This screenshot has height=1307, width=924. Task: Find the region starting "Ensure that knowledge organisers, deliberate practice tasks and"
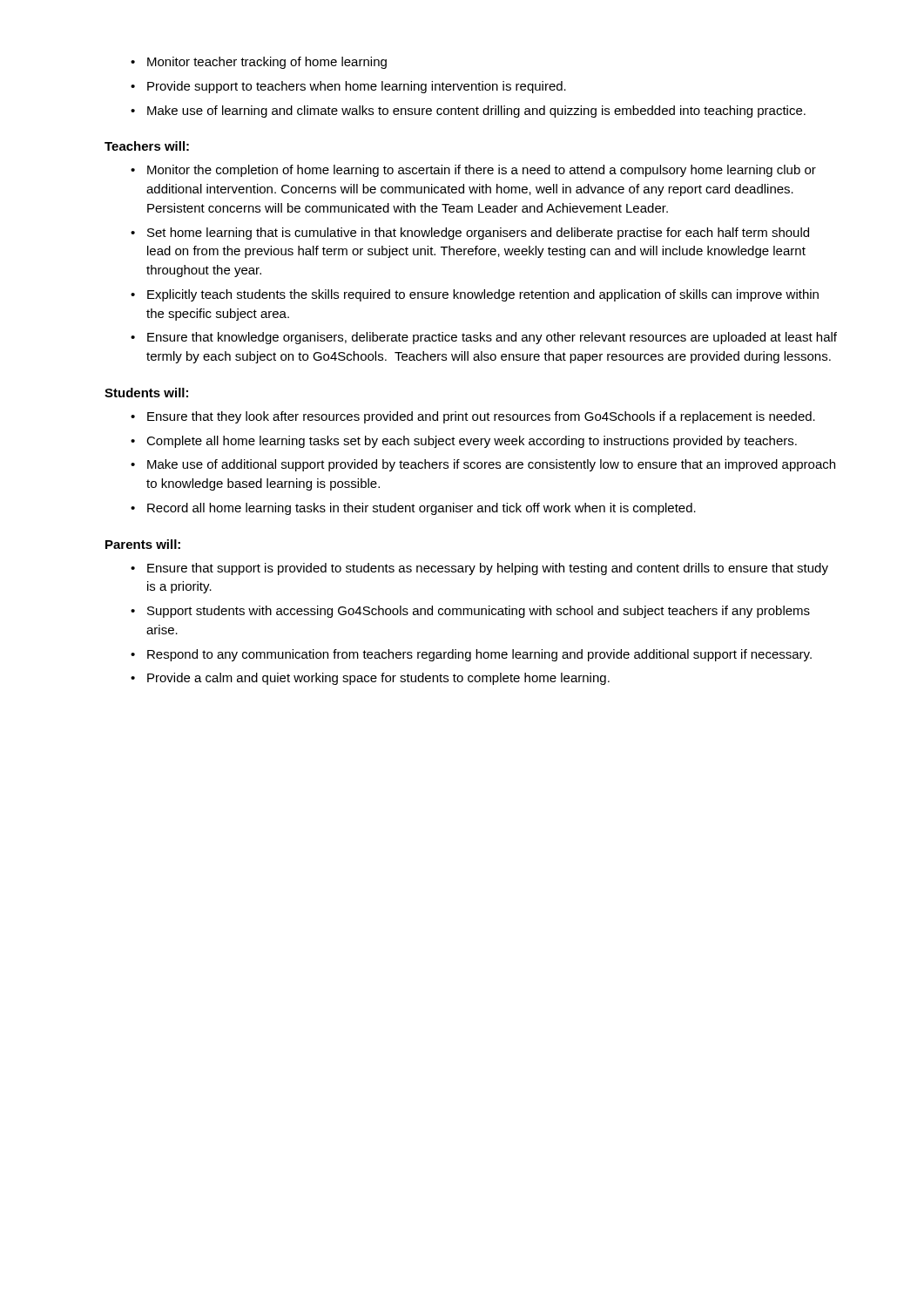(484, 347)
